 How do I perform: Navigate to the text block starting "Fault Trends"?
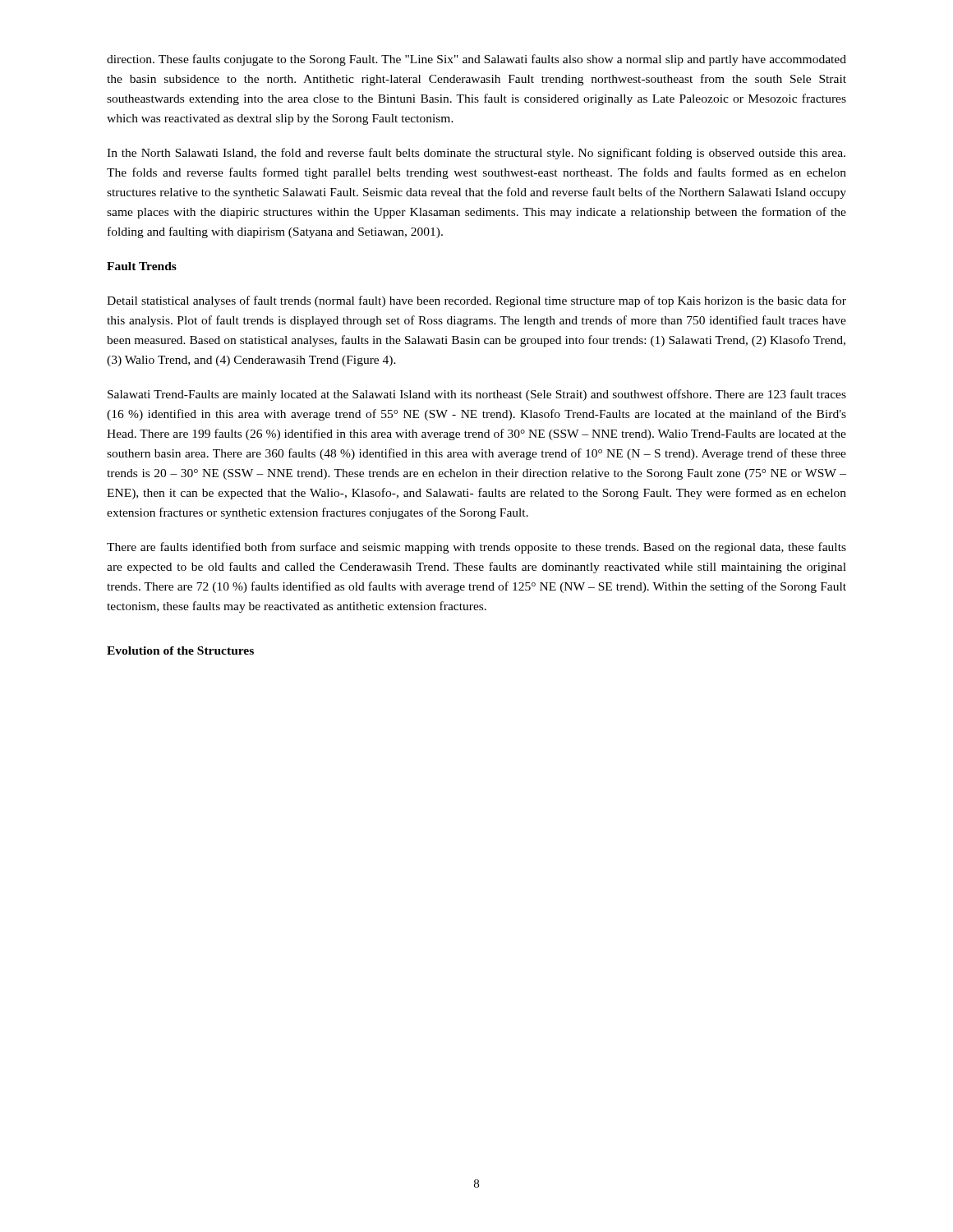[142, 266]
